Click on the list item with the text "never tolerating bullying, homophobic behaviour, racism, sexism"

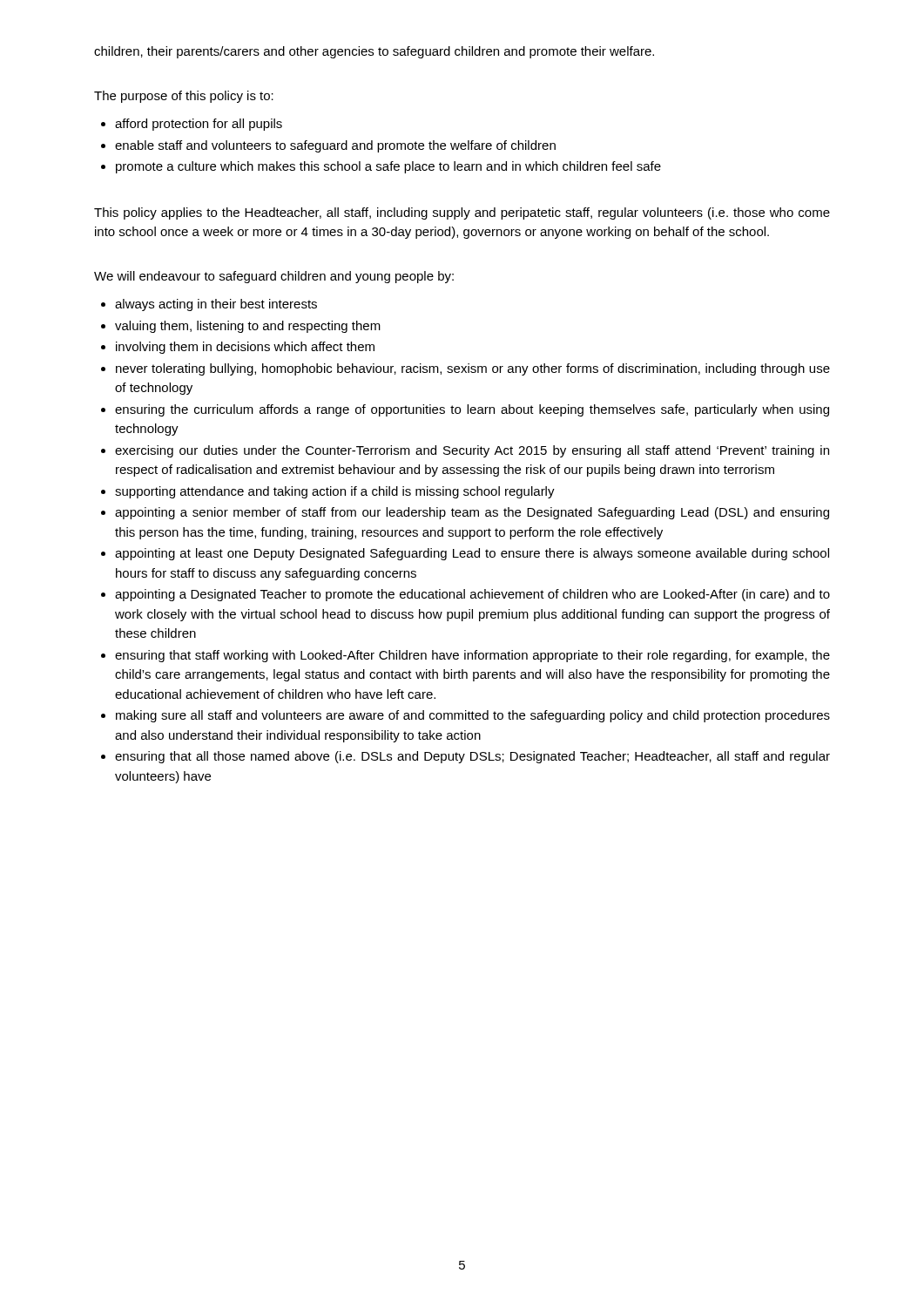(472, 378)
